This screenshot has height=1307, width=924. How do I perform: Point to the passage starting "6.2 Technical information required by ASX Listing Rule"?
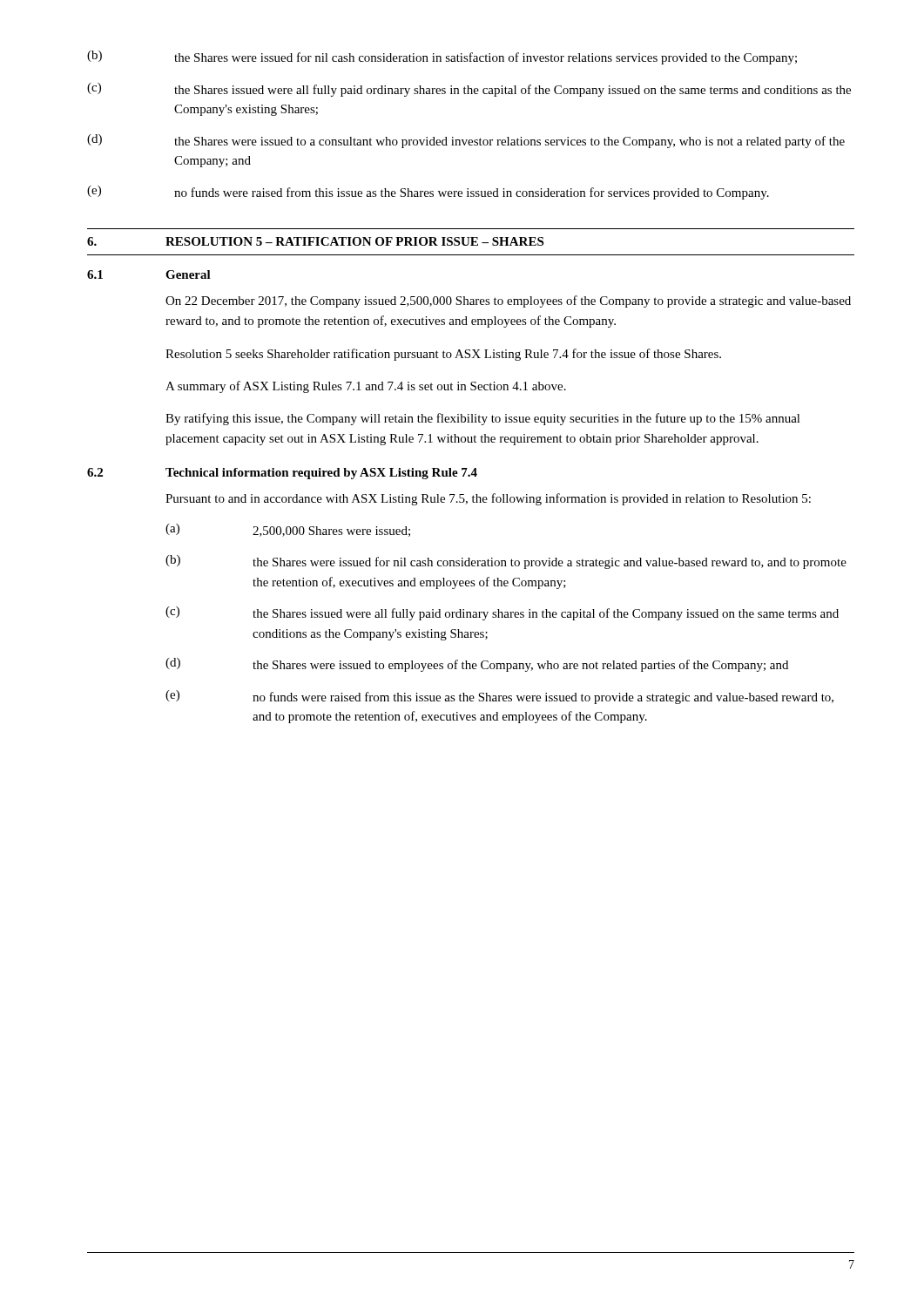point(282,472)
